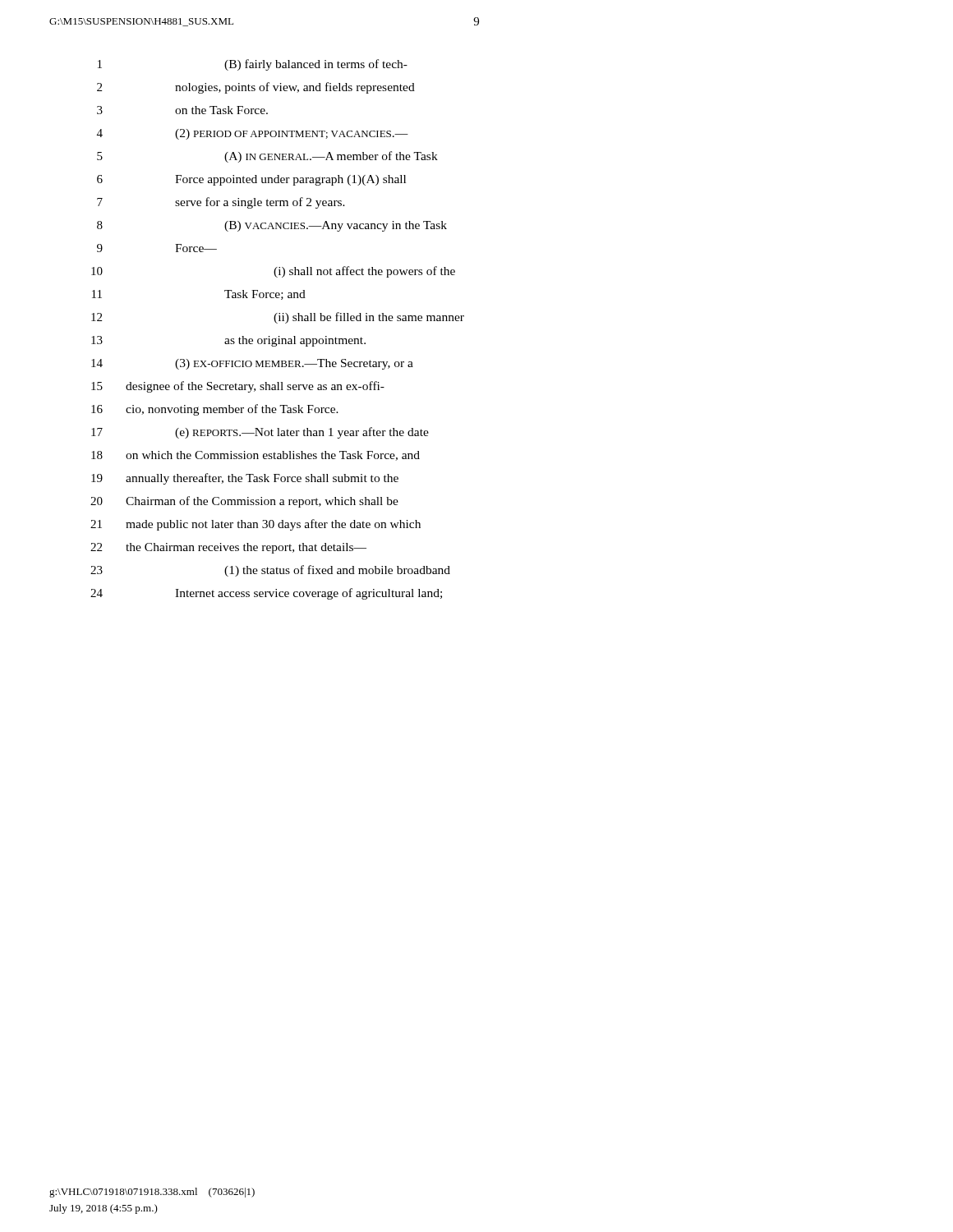
Task: Select the list item with the text "12 (ii) shall"
Action: [x=278, y=318]
